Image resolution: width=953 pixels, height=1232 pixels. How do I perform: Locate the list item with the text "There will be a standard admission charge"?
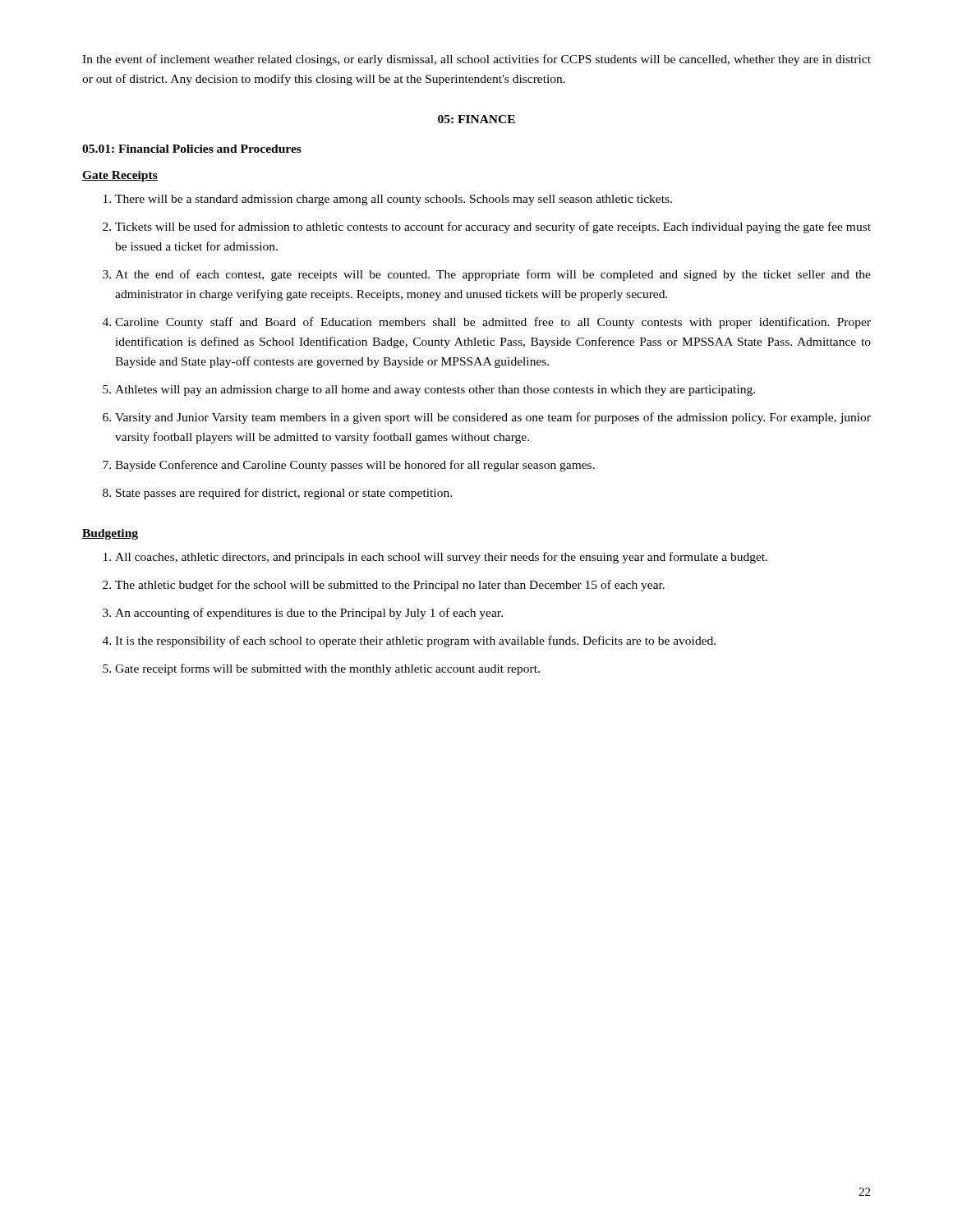[394, 198]
